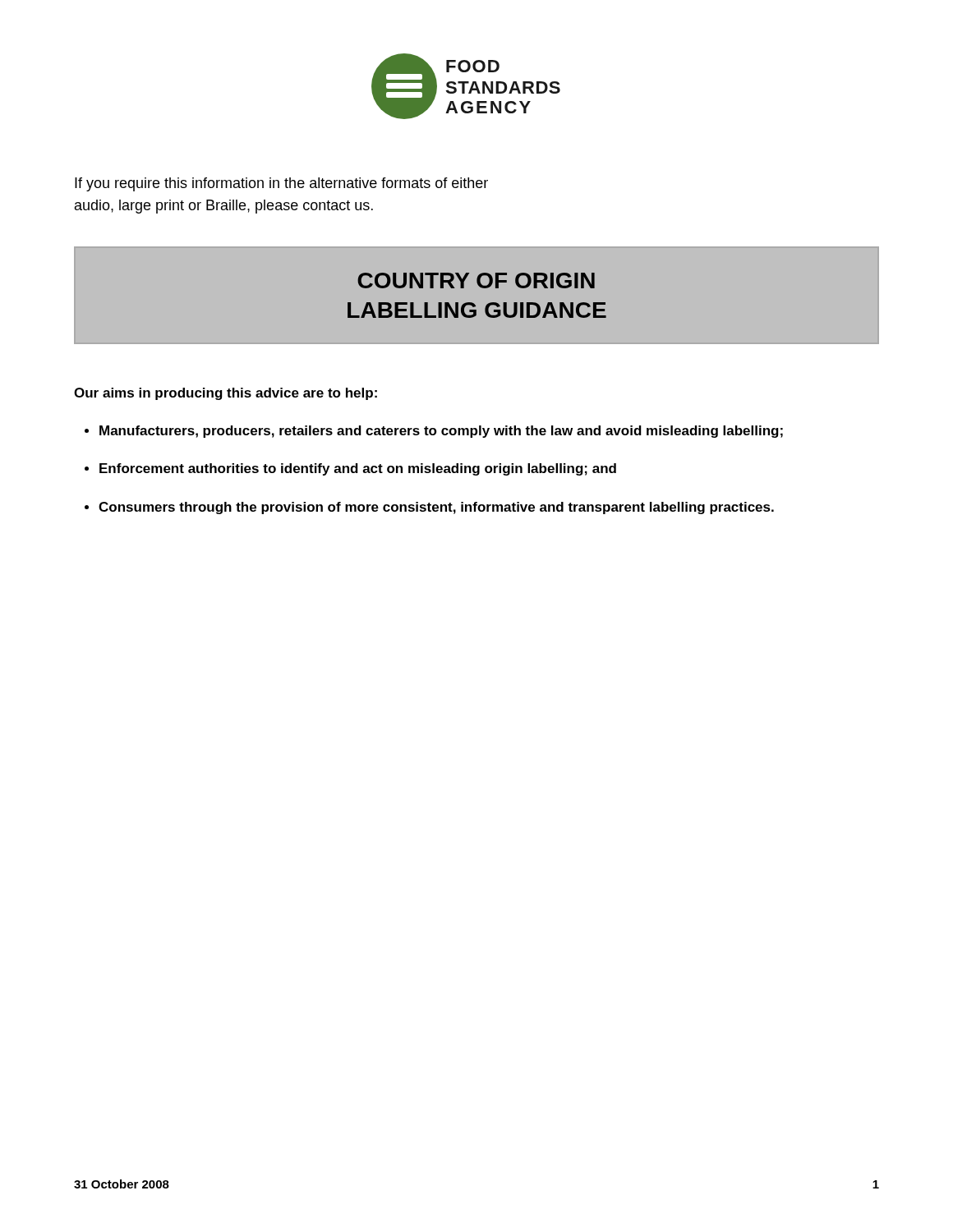The height and width of the screenshot is (1232, 953).
Task: Click on the region starting "Our aims in producing this advice"
Action: [x=226, y=393]
